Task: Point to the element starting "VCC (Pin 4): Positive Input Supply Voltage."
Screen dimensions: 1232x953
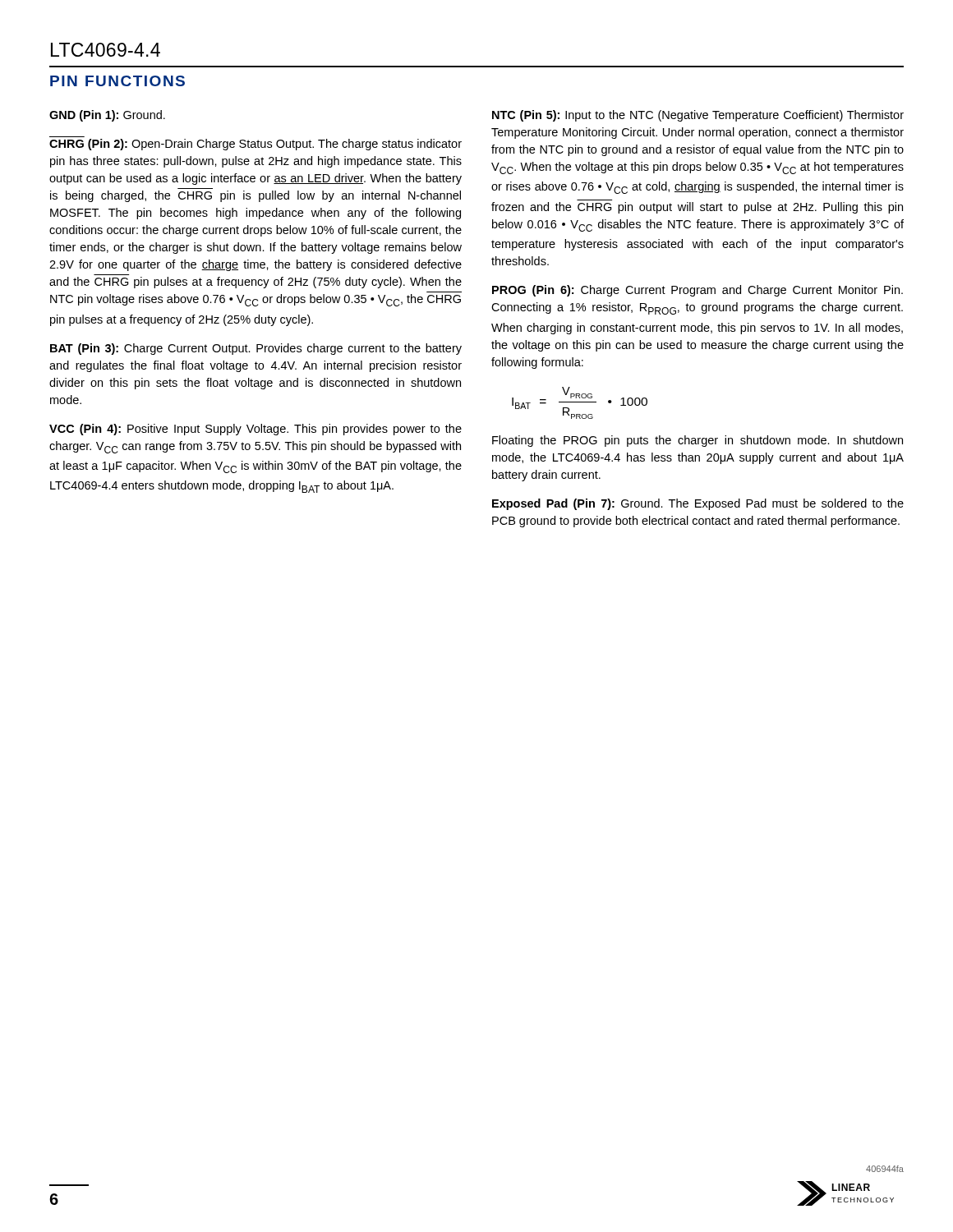Action: click(x=255, y=459)
